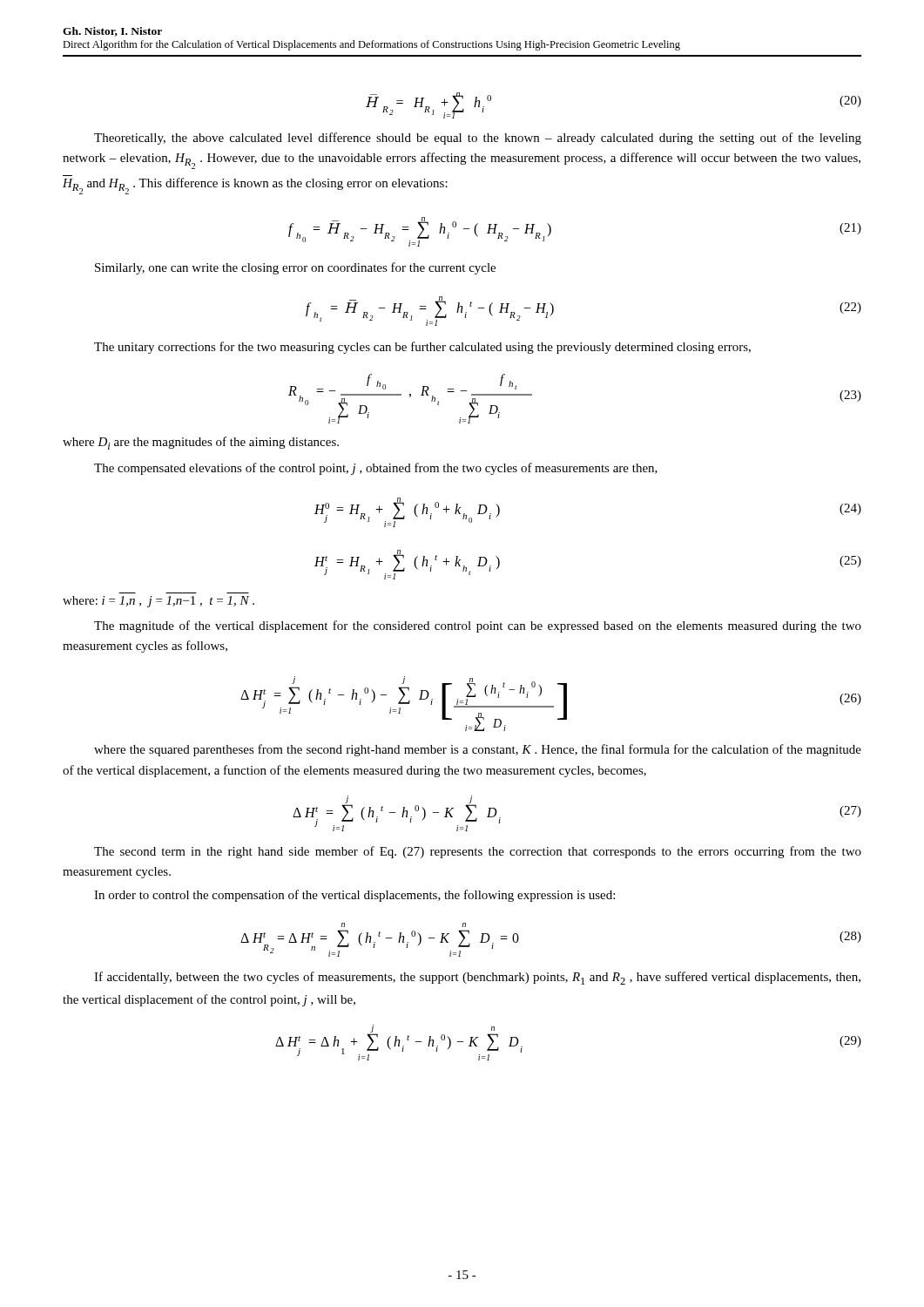This screenshot has height=1307, width=924.
Task: Click on the block starting "f h 0 = H̅ R"
Action: [x=462, y=228]
